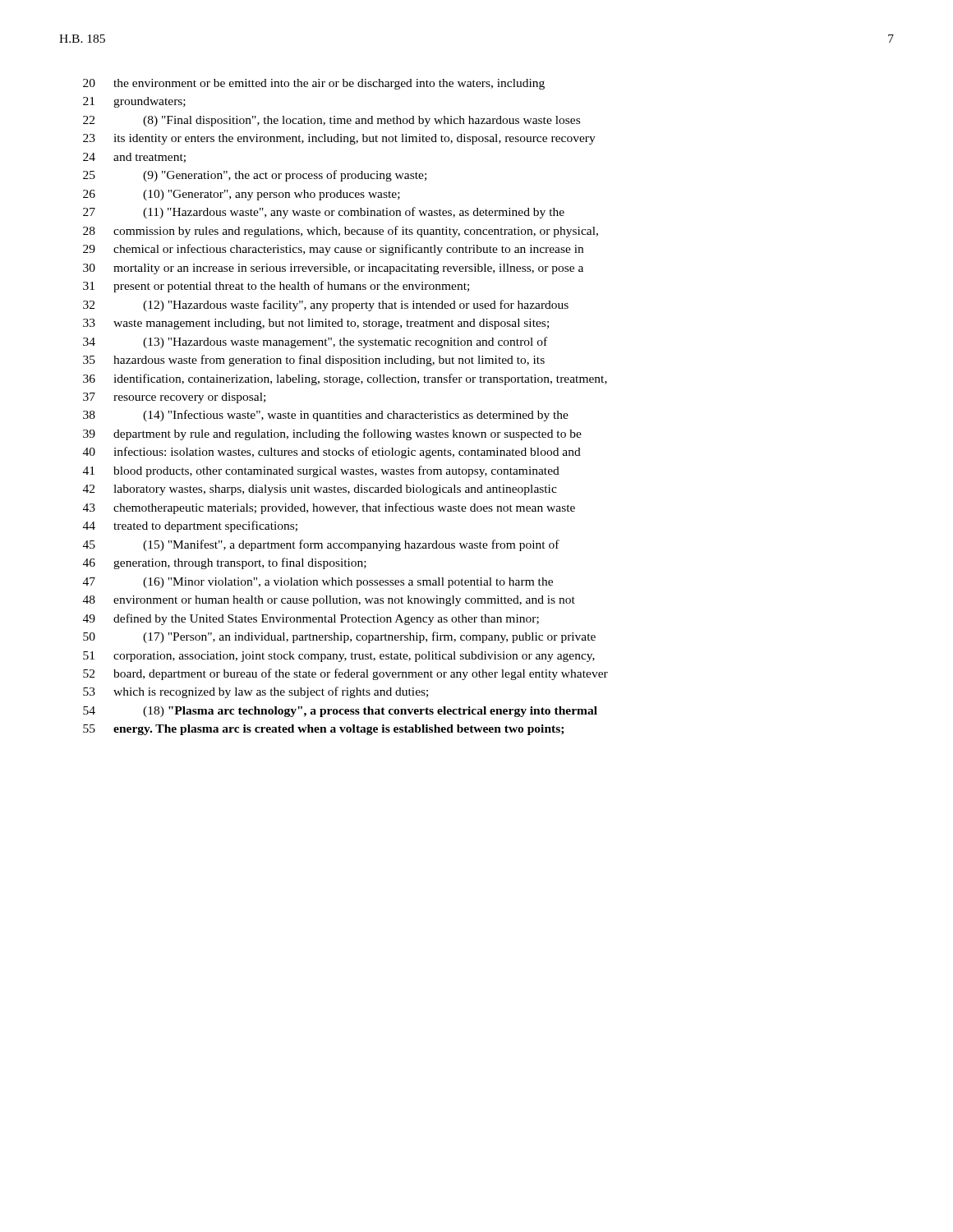Click on the text block starting "20 the environment"
The width and height of the screenshot is (953, 1232).
click(x=476, y=92)
